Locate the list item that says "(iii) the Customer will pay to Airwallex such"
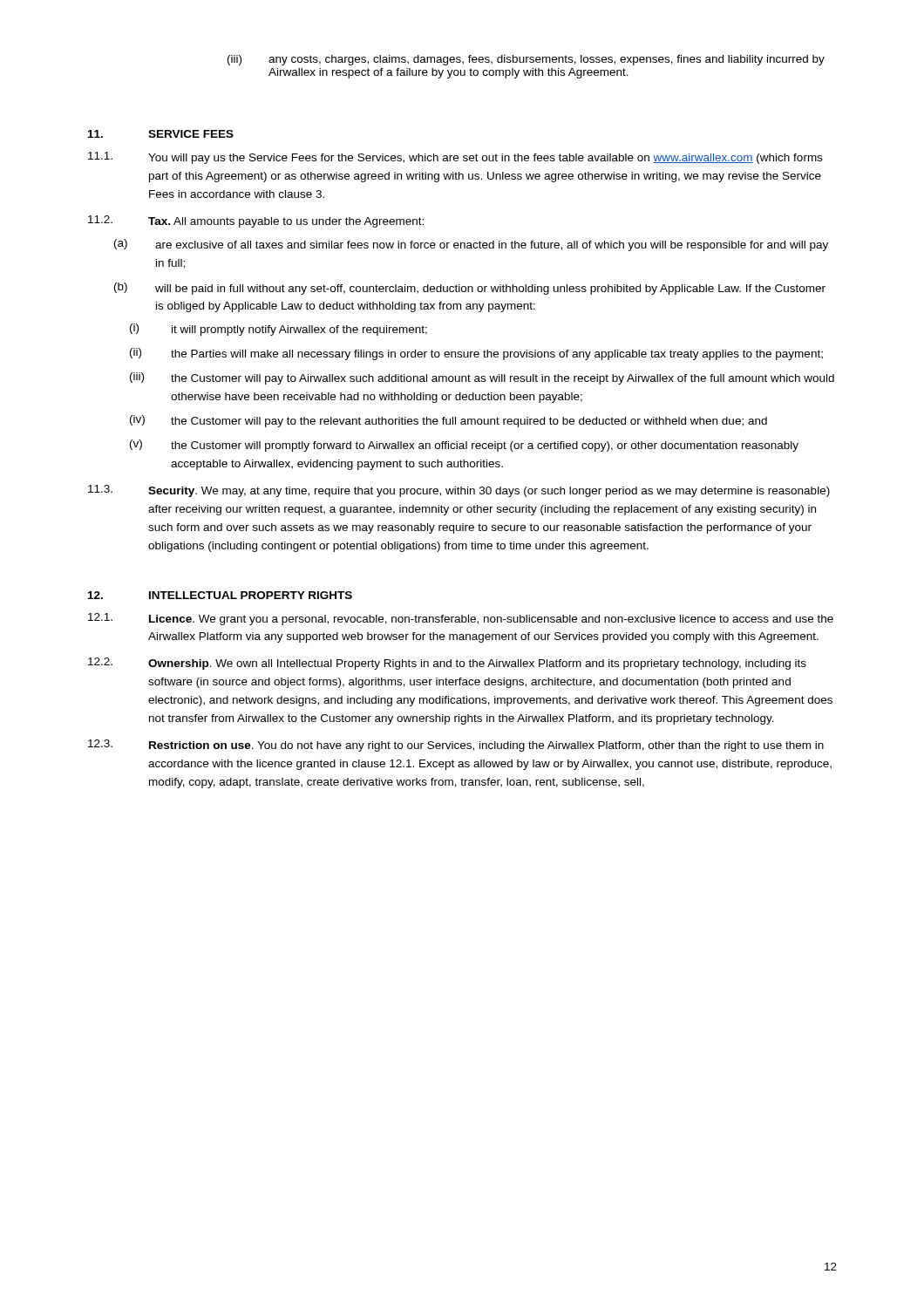Image resolution: width=924 pixels, height=1308 pixels. pos(483,388)
